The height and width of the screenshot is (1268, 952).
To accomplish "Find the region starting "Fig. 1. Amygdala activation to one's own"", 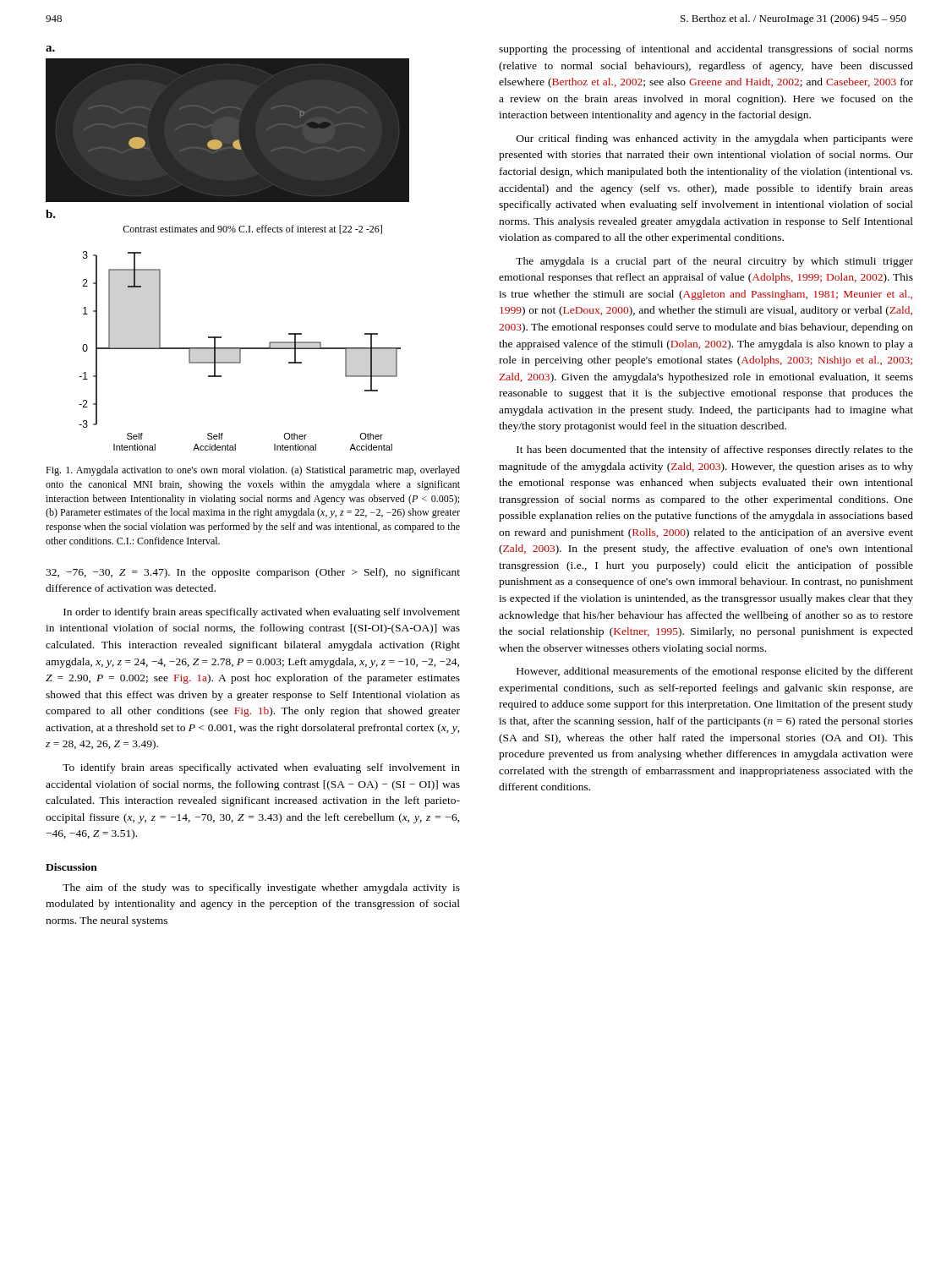I will coord(253,505).
